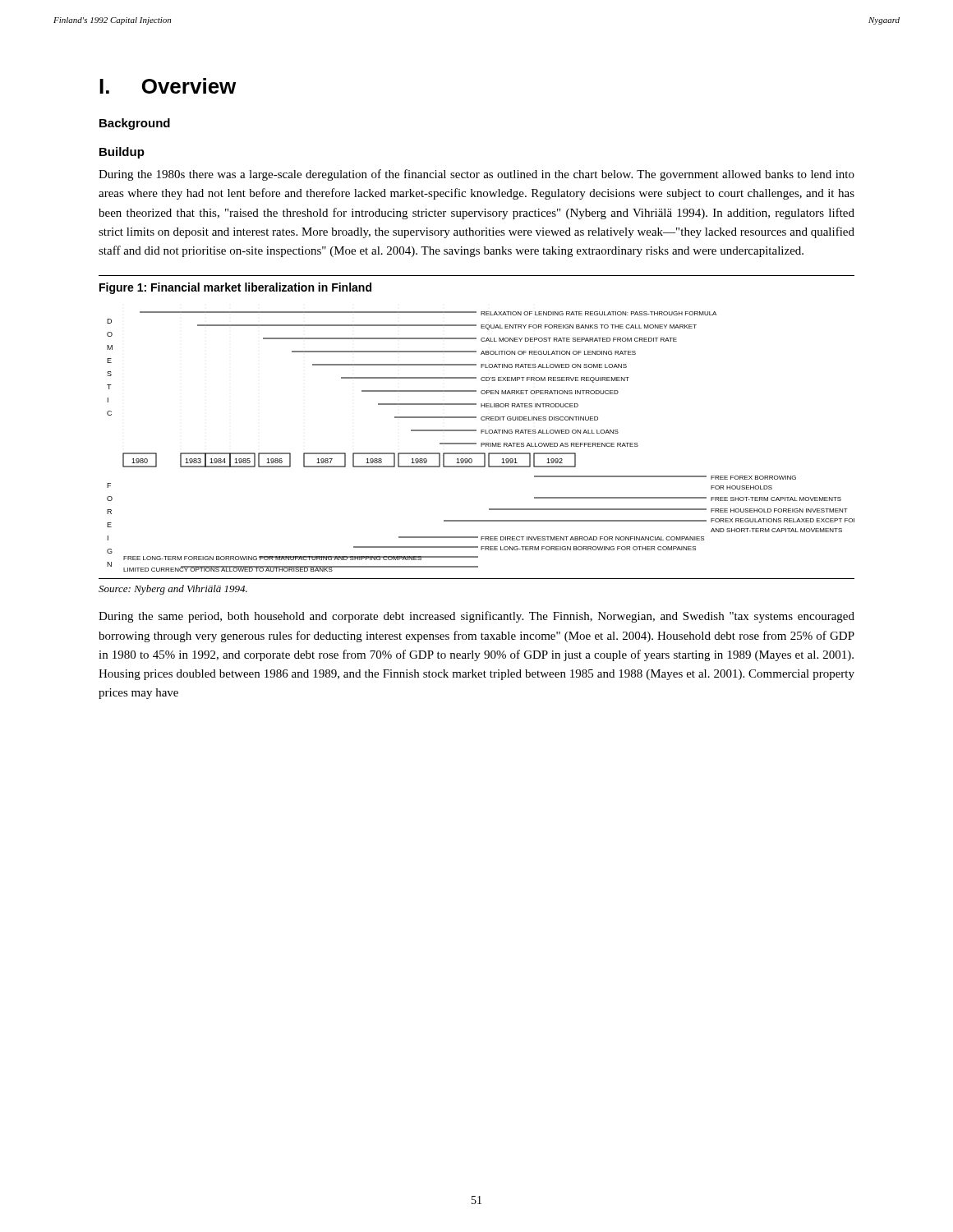Screen dimensions: 1232x953
Task: Click on the region starting "During the 1980s there was a large-scale"
Action: pos(476,213)
